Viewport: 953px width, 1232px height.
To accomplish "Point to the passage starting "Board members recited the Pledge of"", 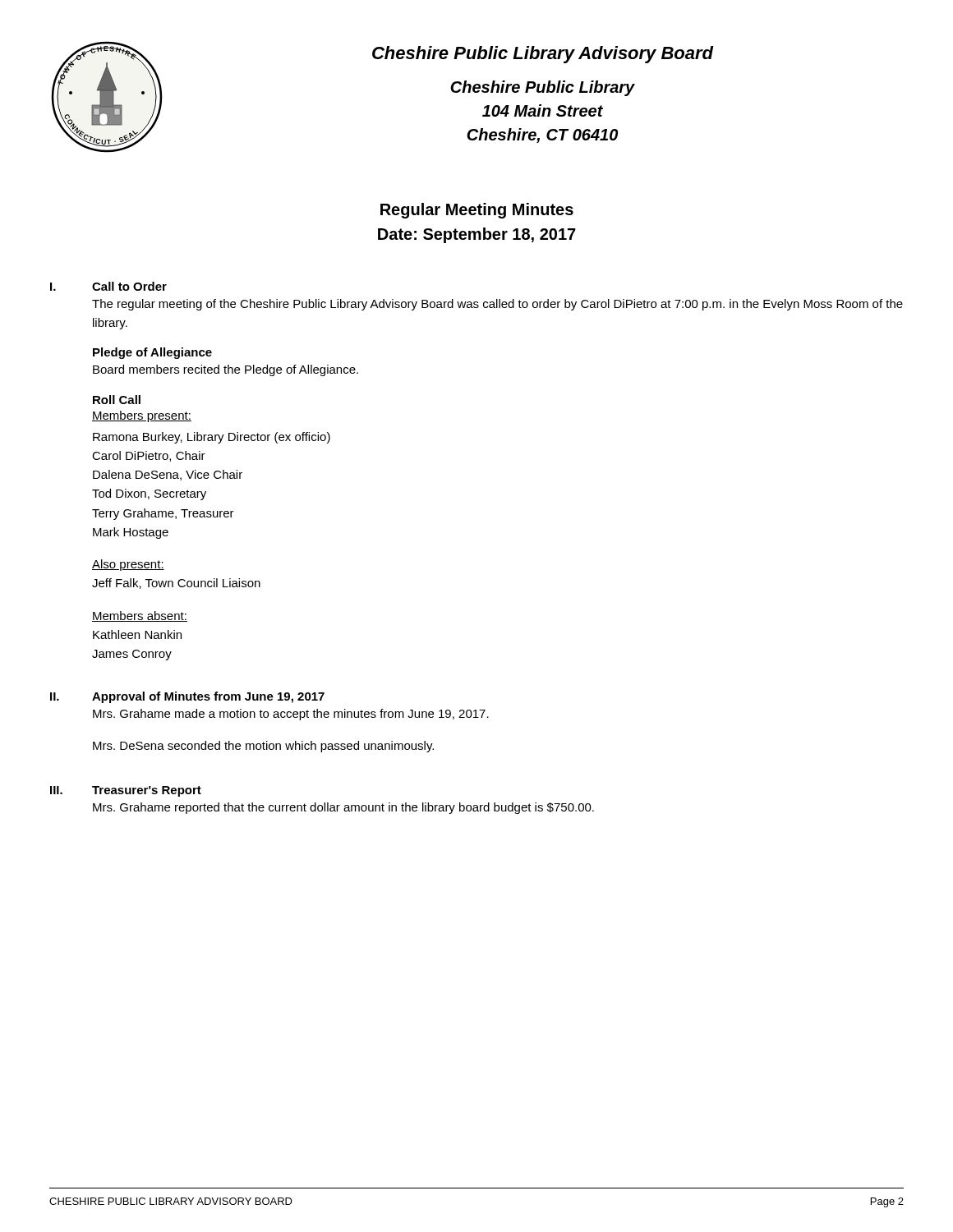I will pyautogui.click(x=226, y=369).
